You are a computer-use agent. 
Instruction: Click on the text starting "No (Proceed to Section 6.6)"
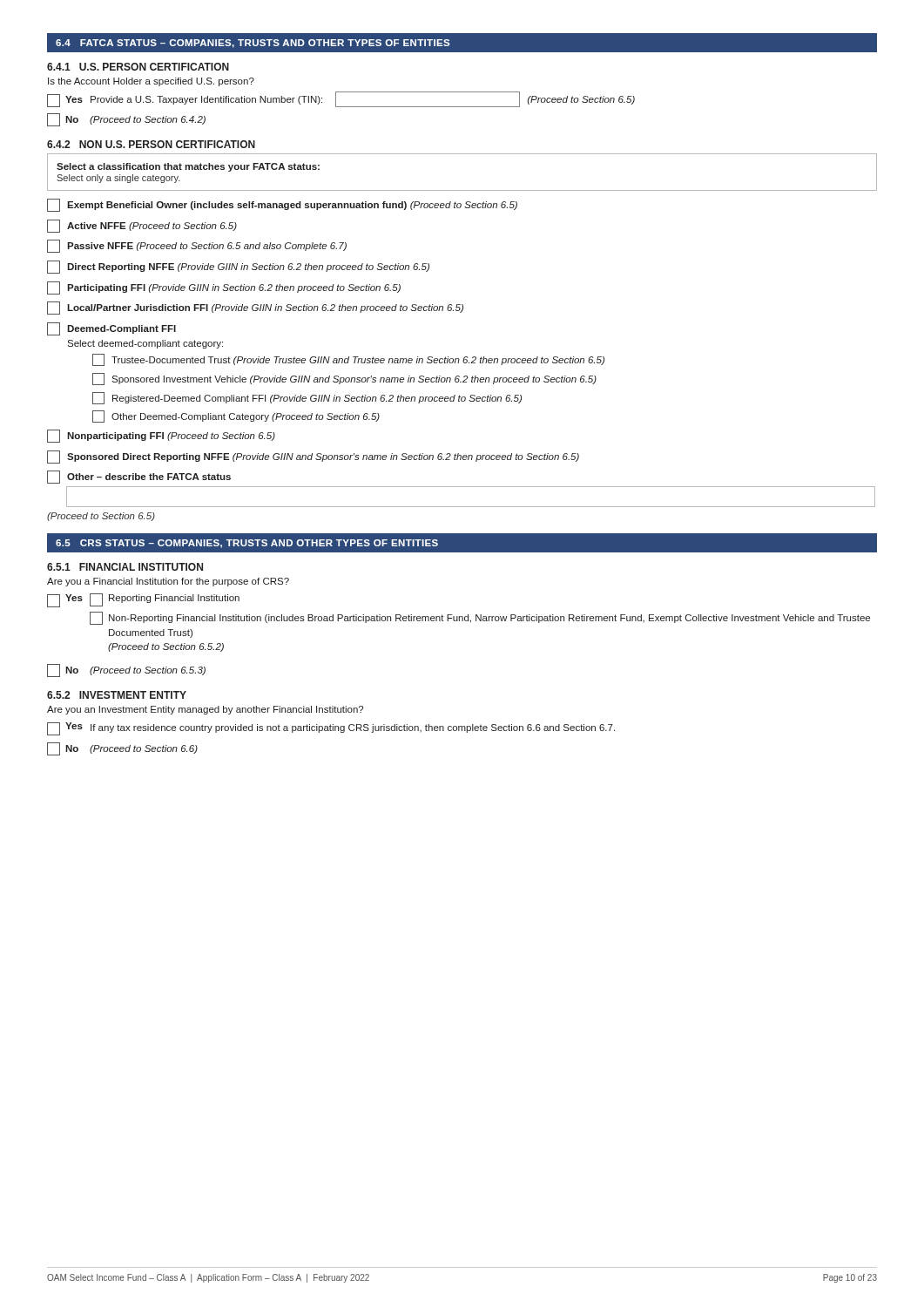coord(122,749)
